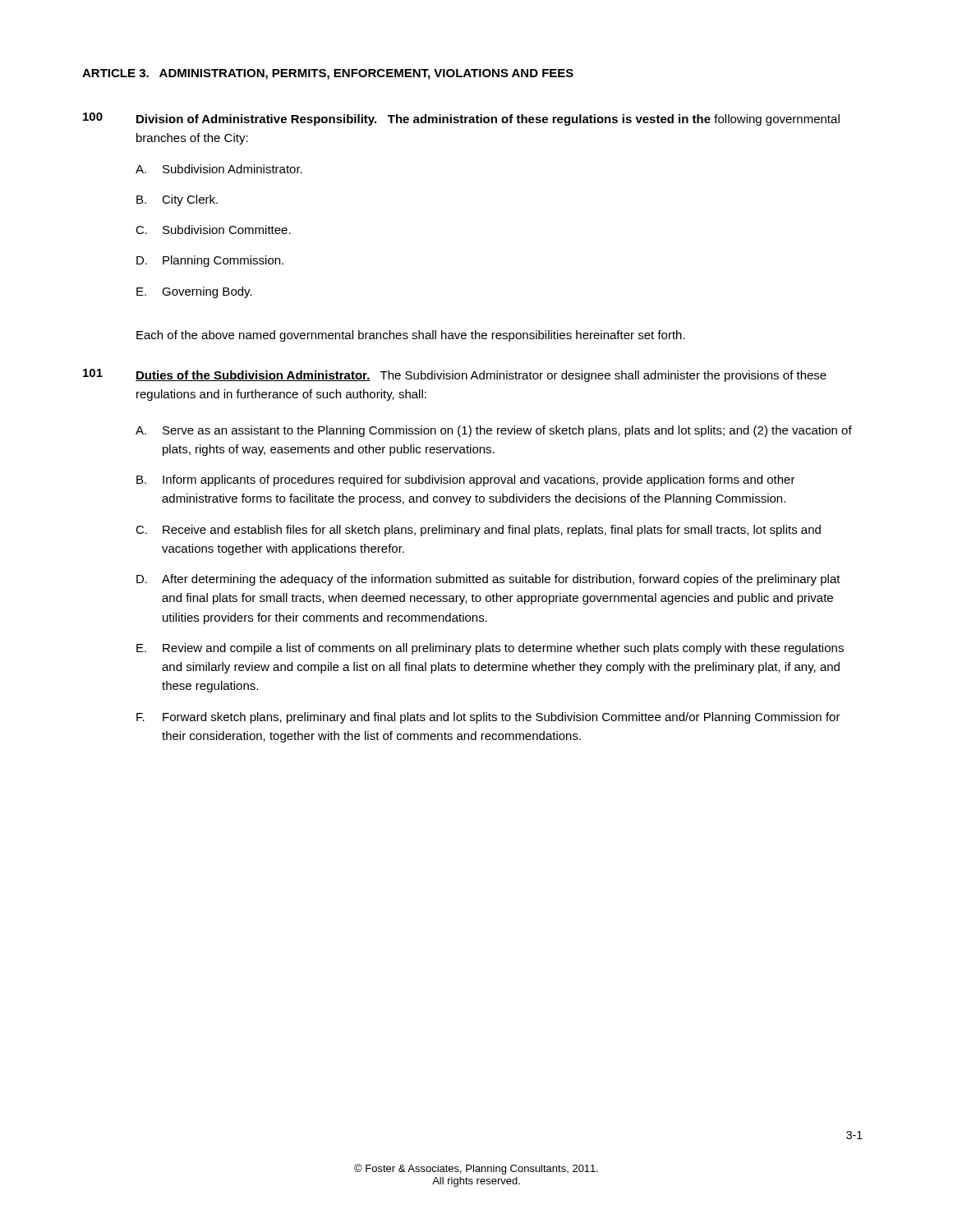Select the text block starting "C. Subdivision Committee."
This screenshot has height=1232, width=953.
tap(213, 230)
